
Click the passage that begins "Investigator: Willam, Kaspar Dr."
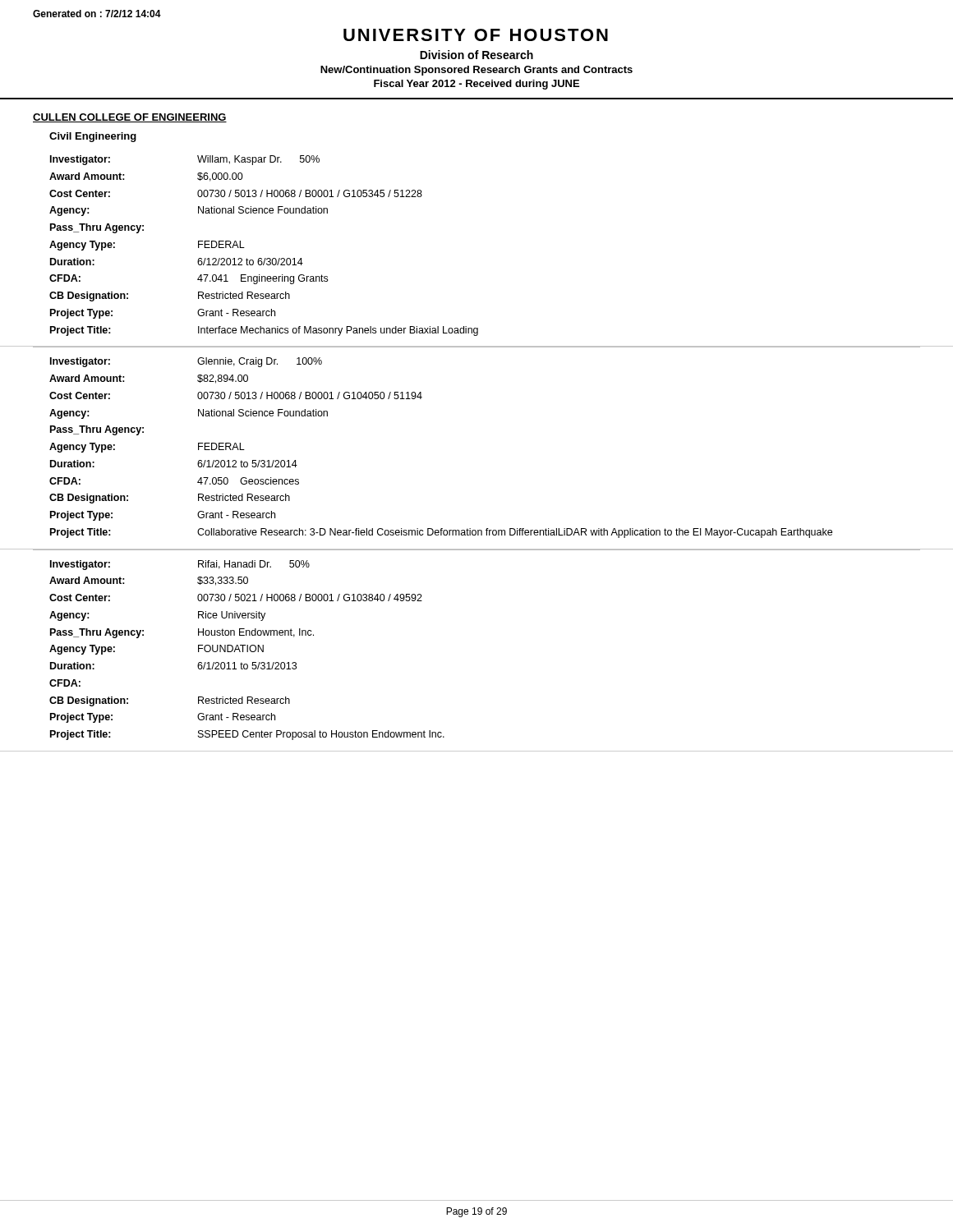(x=80, y=160)
